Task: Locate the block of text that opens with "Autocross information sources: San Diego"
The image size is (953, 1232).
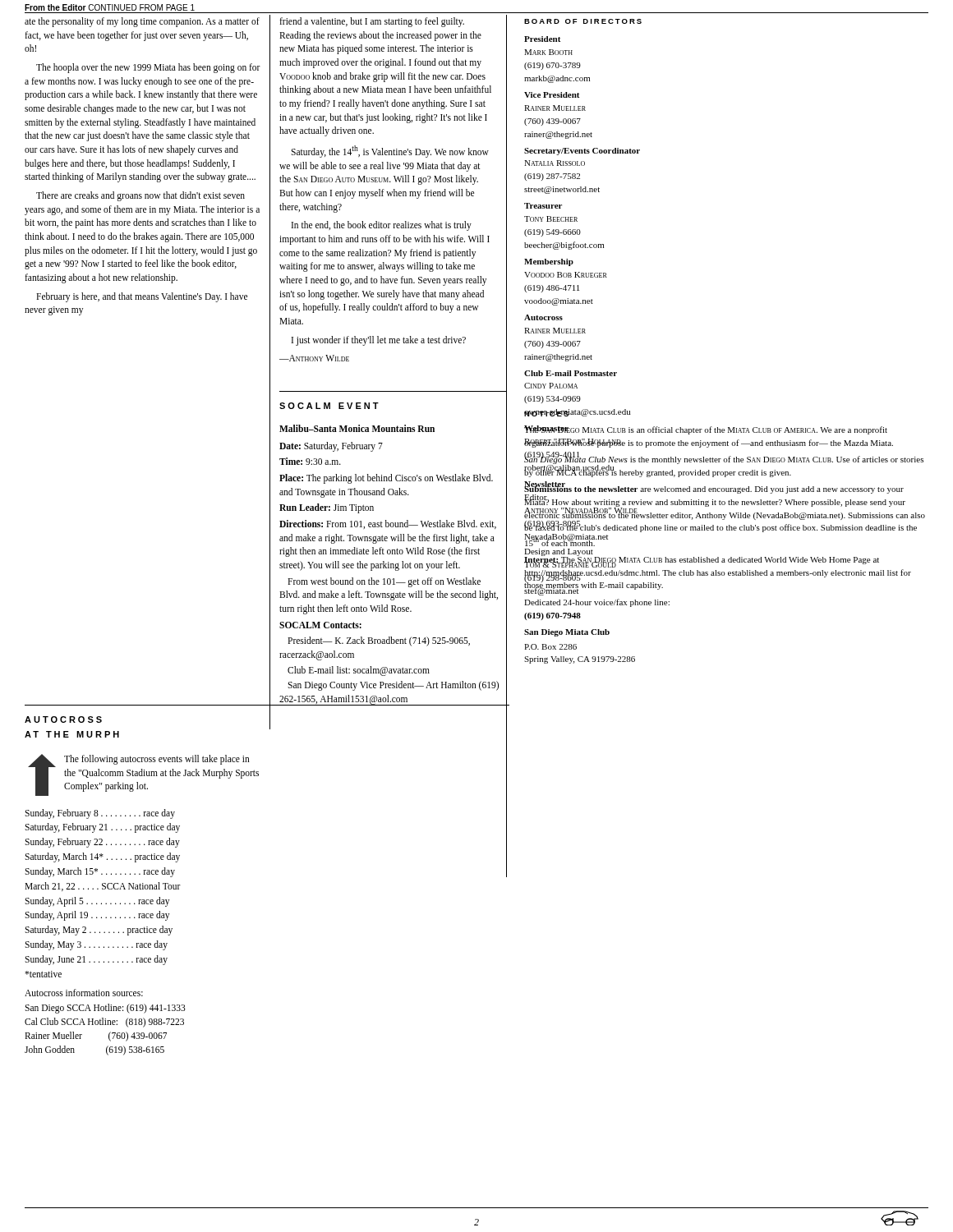Action: (105, 1022)
